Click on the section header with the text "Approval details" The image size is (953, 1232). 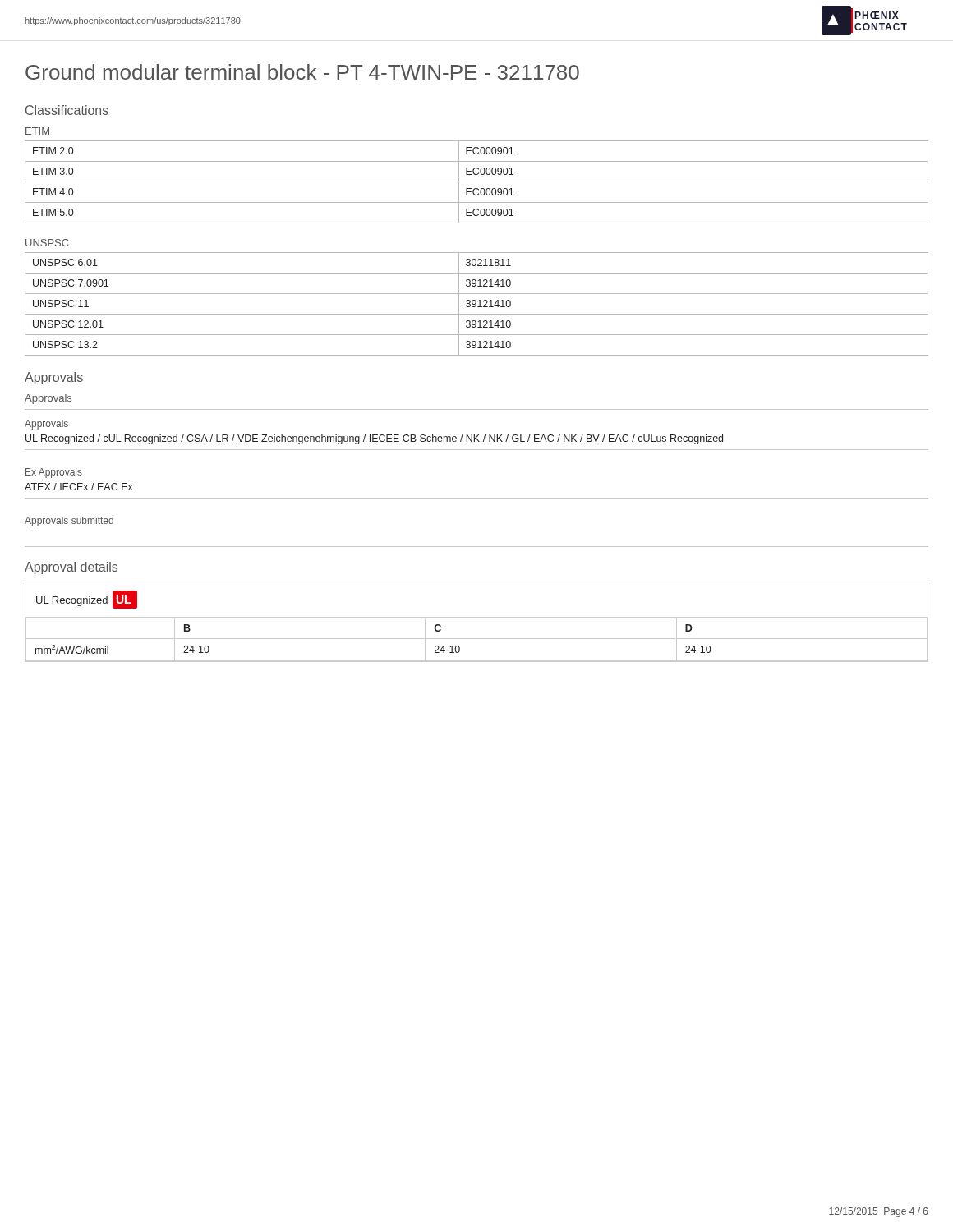pos(71,567)
